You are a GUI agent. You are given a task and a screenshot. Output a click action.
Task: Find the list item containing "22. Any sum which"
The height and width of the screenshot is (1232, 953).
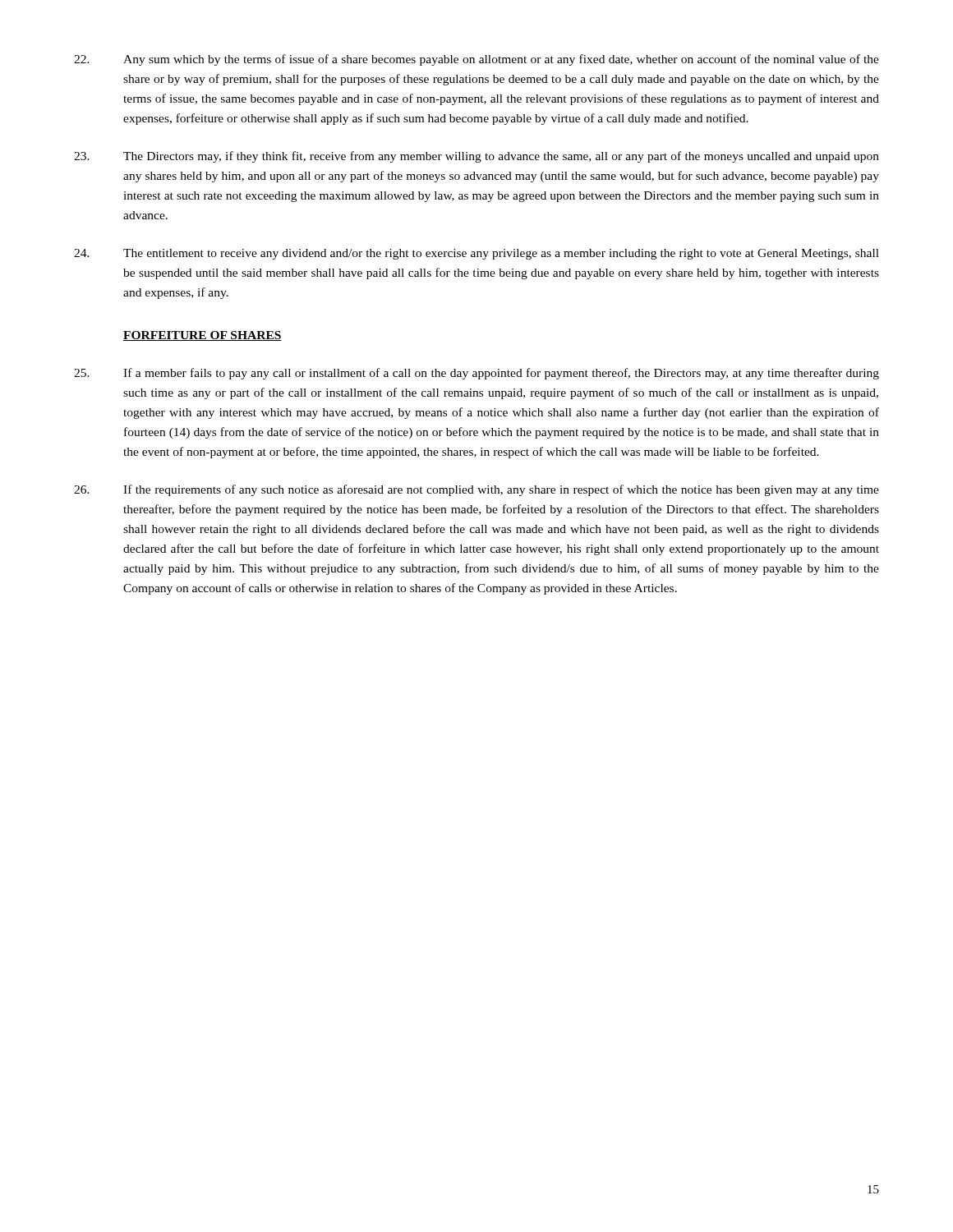[476, 89]
